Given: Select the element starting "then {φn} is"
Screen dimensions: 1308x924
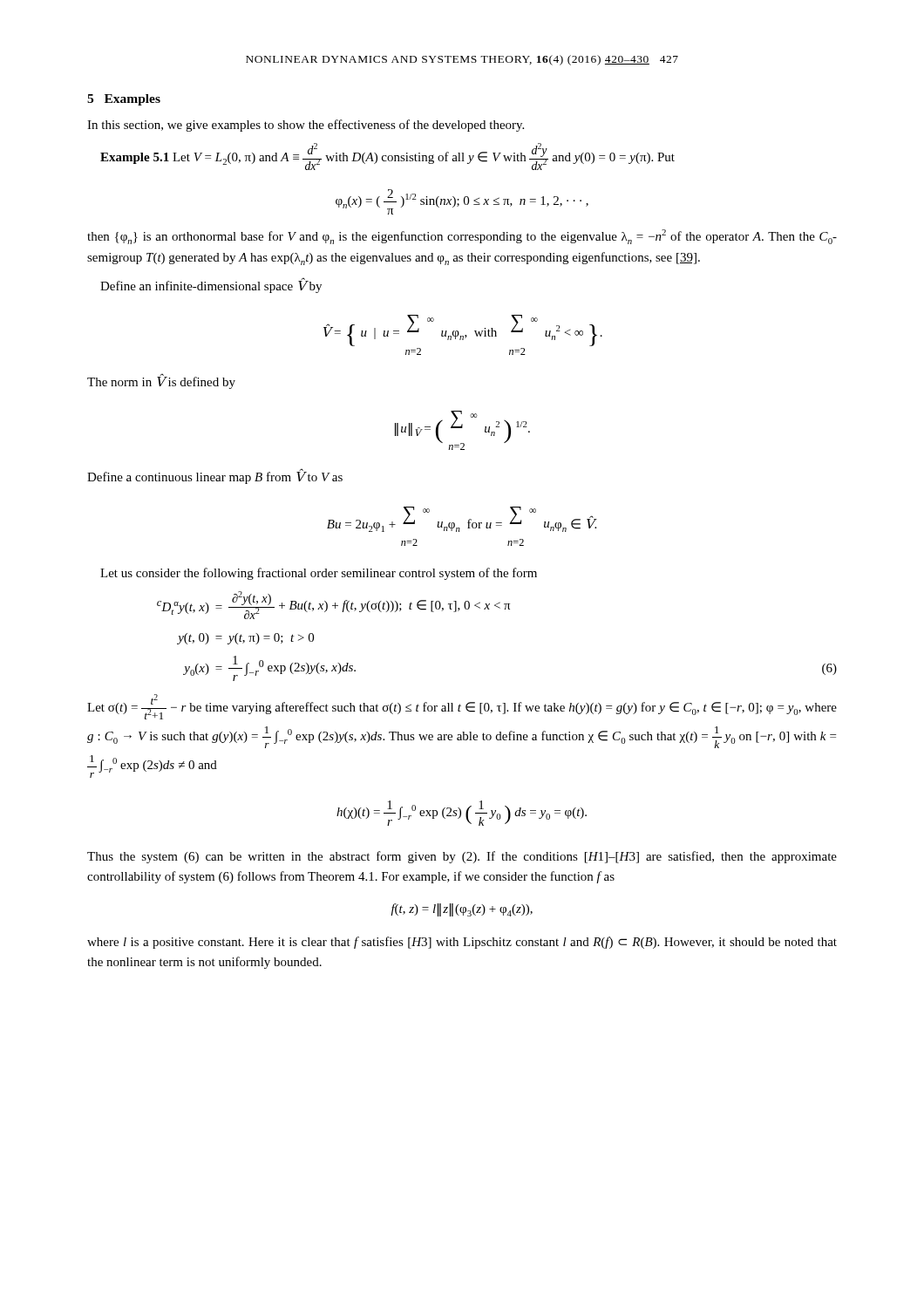Looking at the screenshot, I should [x=462, y=247].
